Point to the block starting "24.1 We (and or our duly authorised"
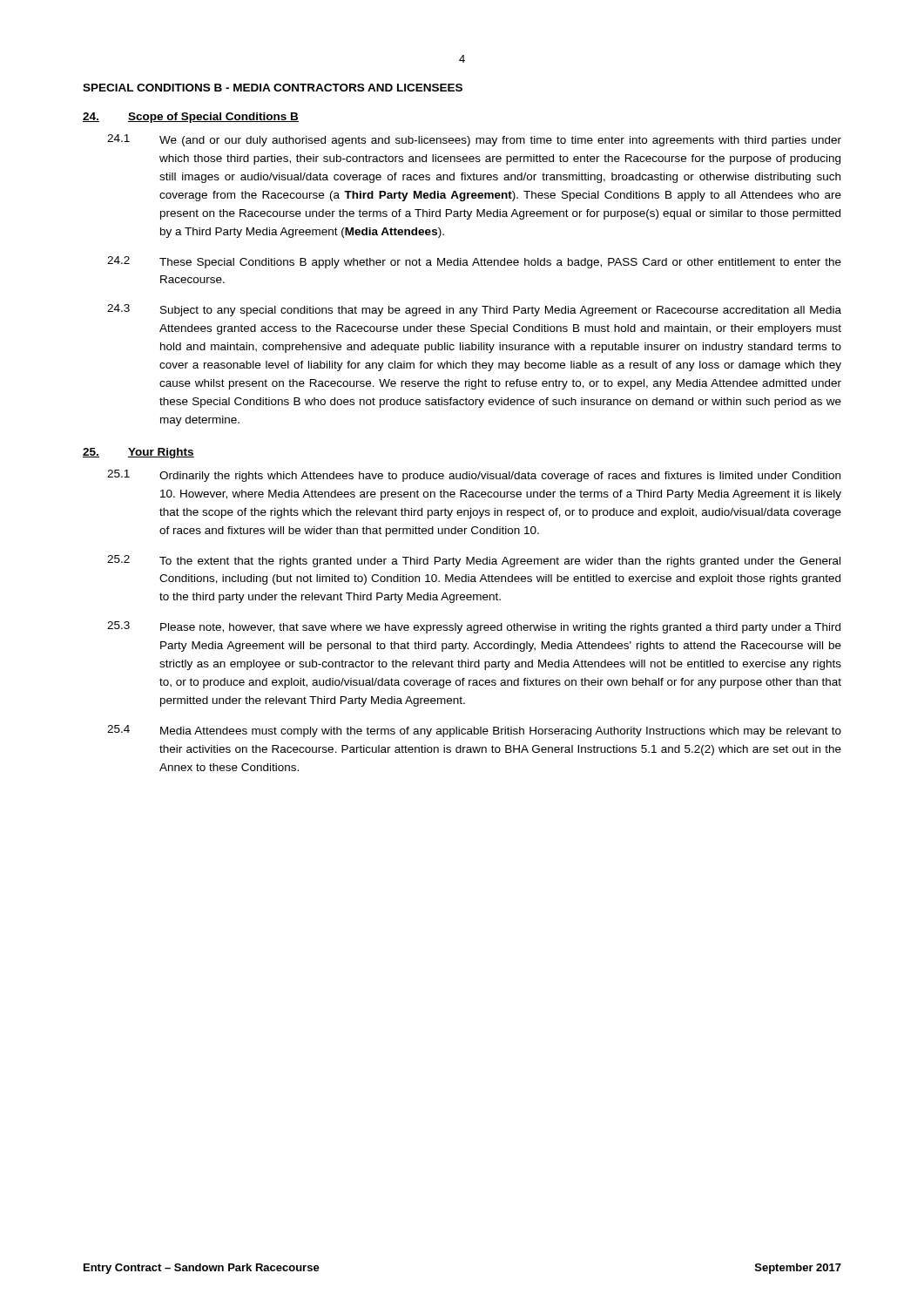 click(x=462, y=186)
